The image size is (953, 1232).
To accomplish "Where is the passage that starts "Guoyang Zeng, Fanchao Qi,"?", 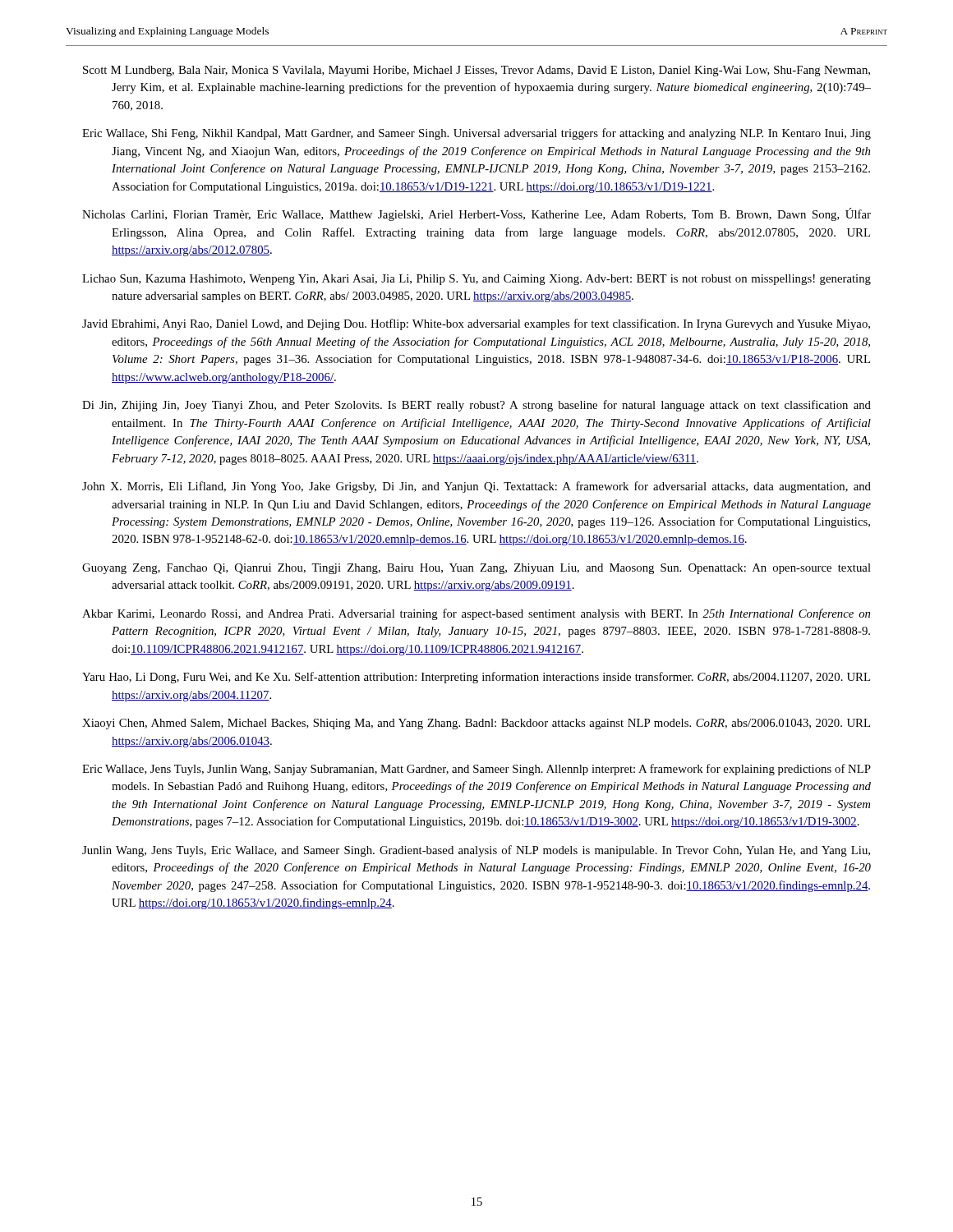I will click(476, 576).
